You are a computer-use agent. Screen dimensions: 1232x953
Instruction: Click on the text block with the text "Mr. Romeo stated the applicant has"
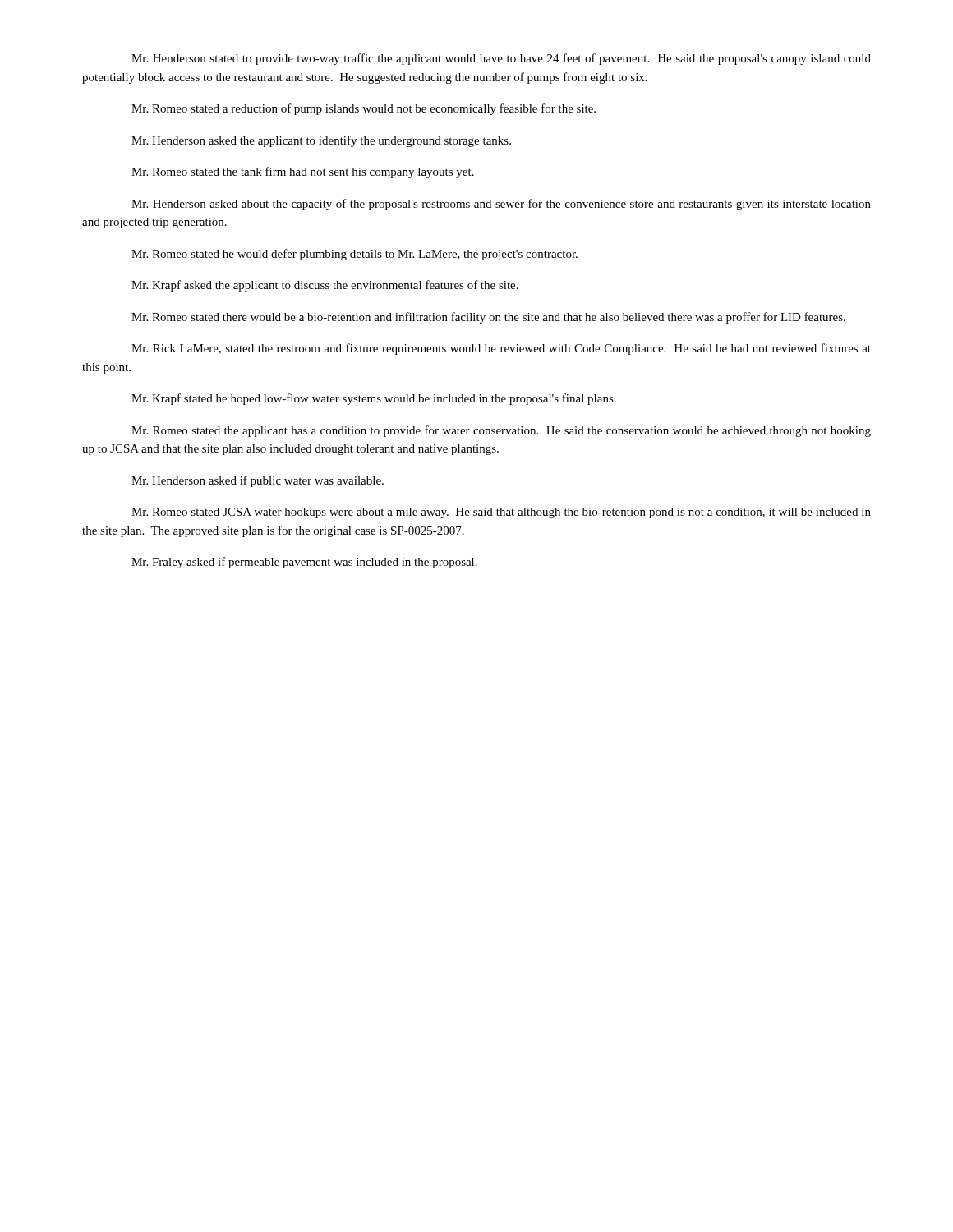(x=476, y=439)
